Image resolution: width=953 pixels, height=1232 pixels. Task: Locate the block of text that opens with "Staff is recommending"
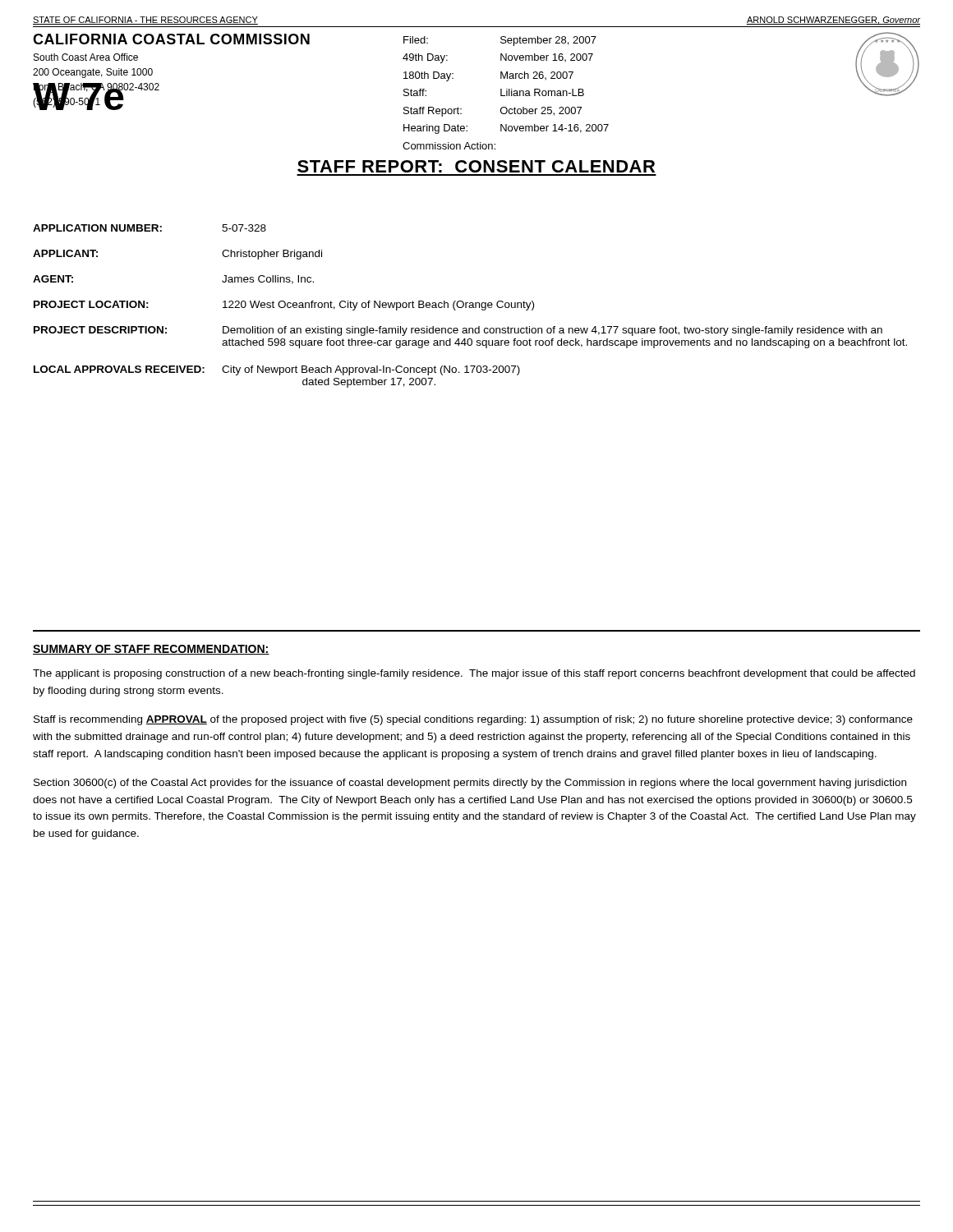tap(473, 736)
